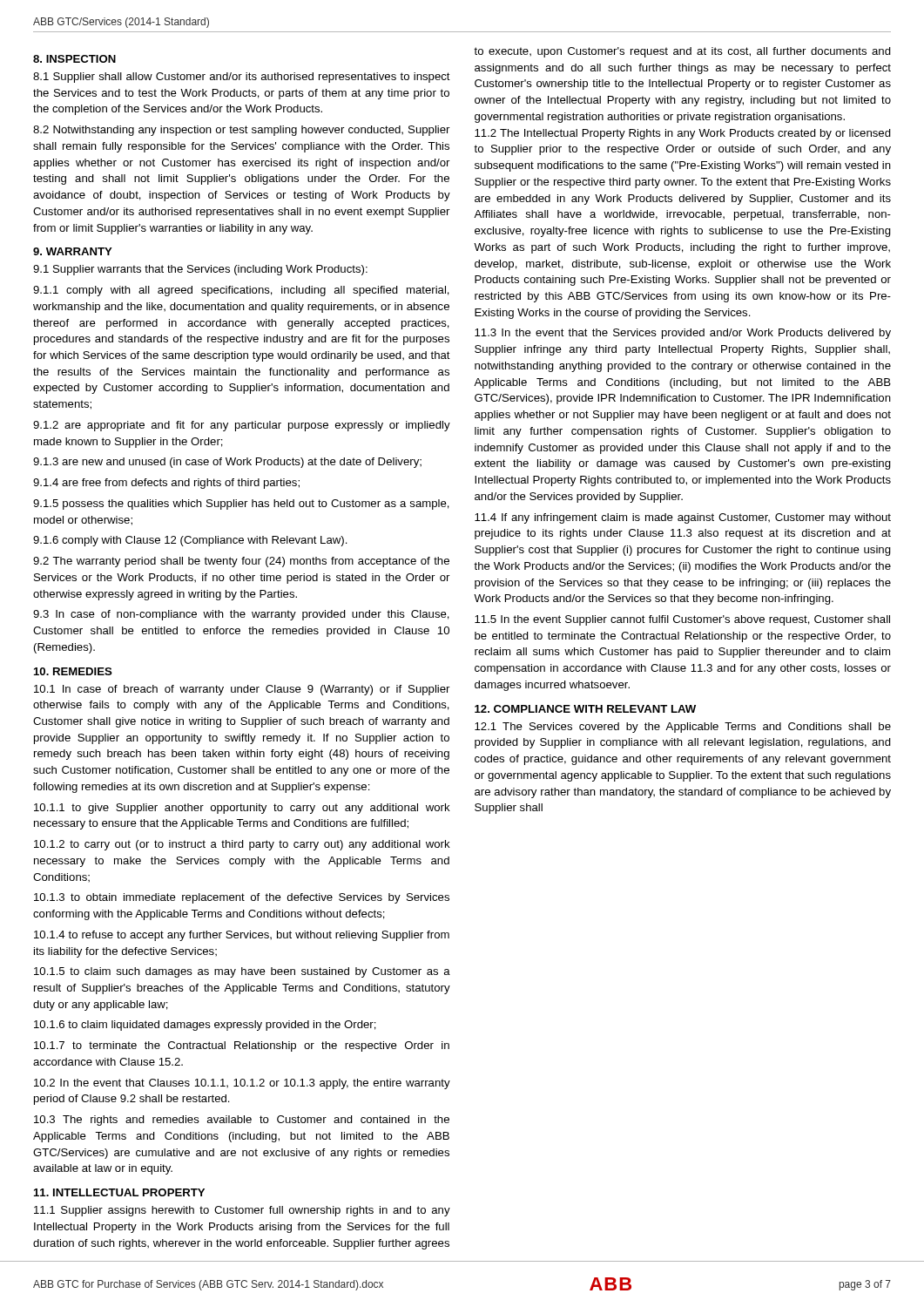
Task: Locate the text block with the text "2 The Intellectual Property"
Action: click(683, 223)
